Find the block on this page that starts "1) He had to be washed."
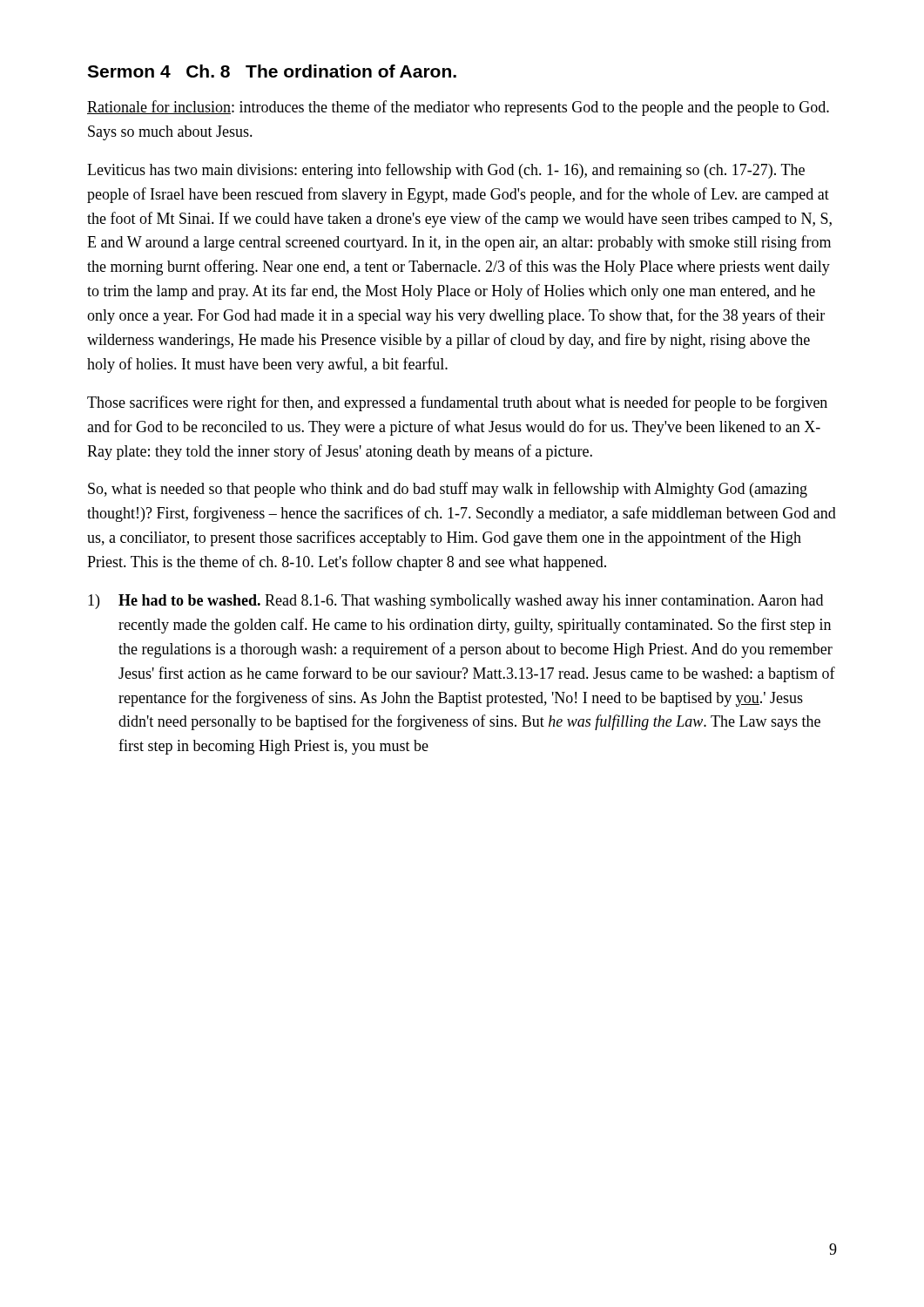This screenshot has height=1307, width=924. point(462,674)
